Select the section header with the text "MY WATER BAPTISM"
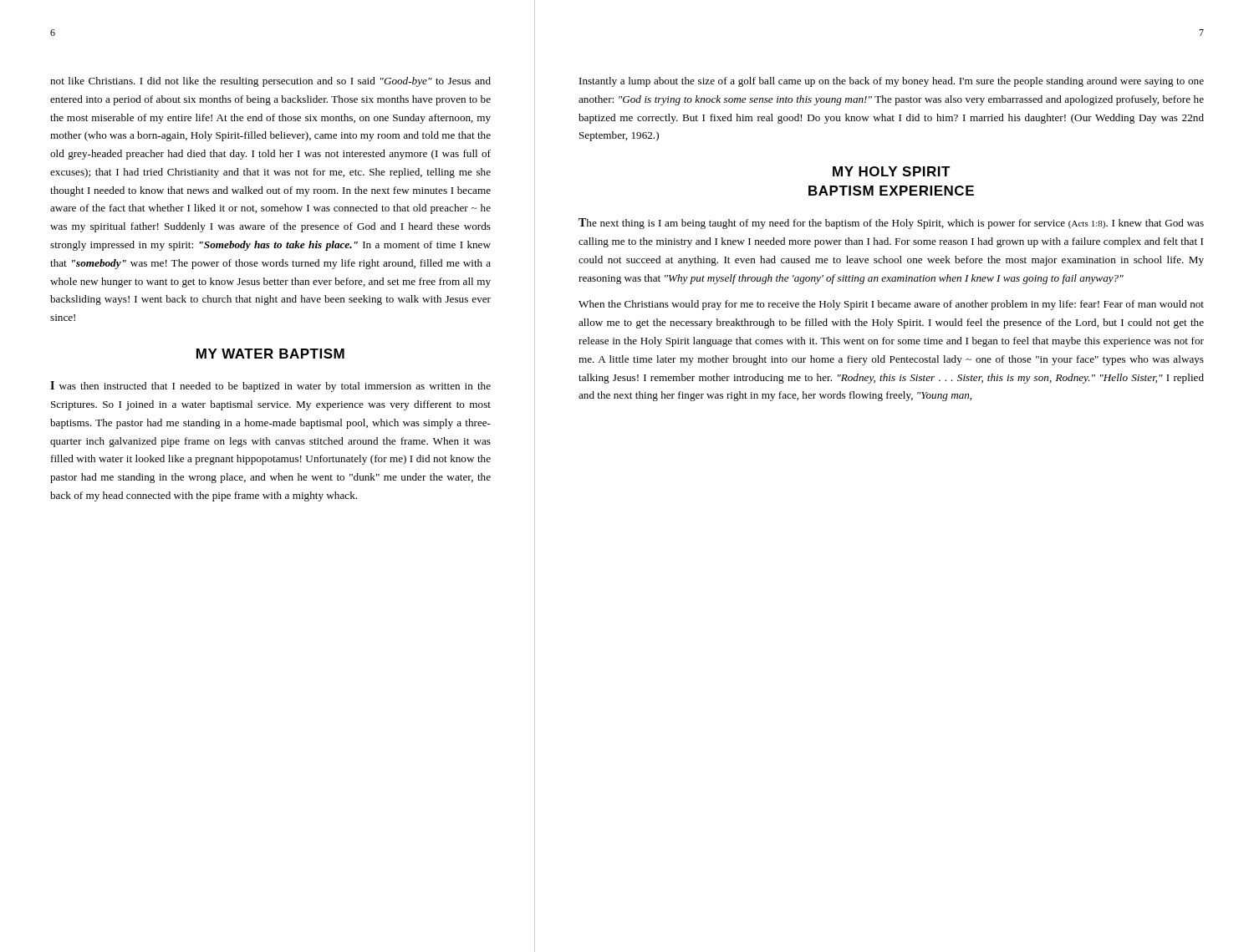This screenshot has height=952, width=1254. coord(270,354)
